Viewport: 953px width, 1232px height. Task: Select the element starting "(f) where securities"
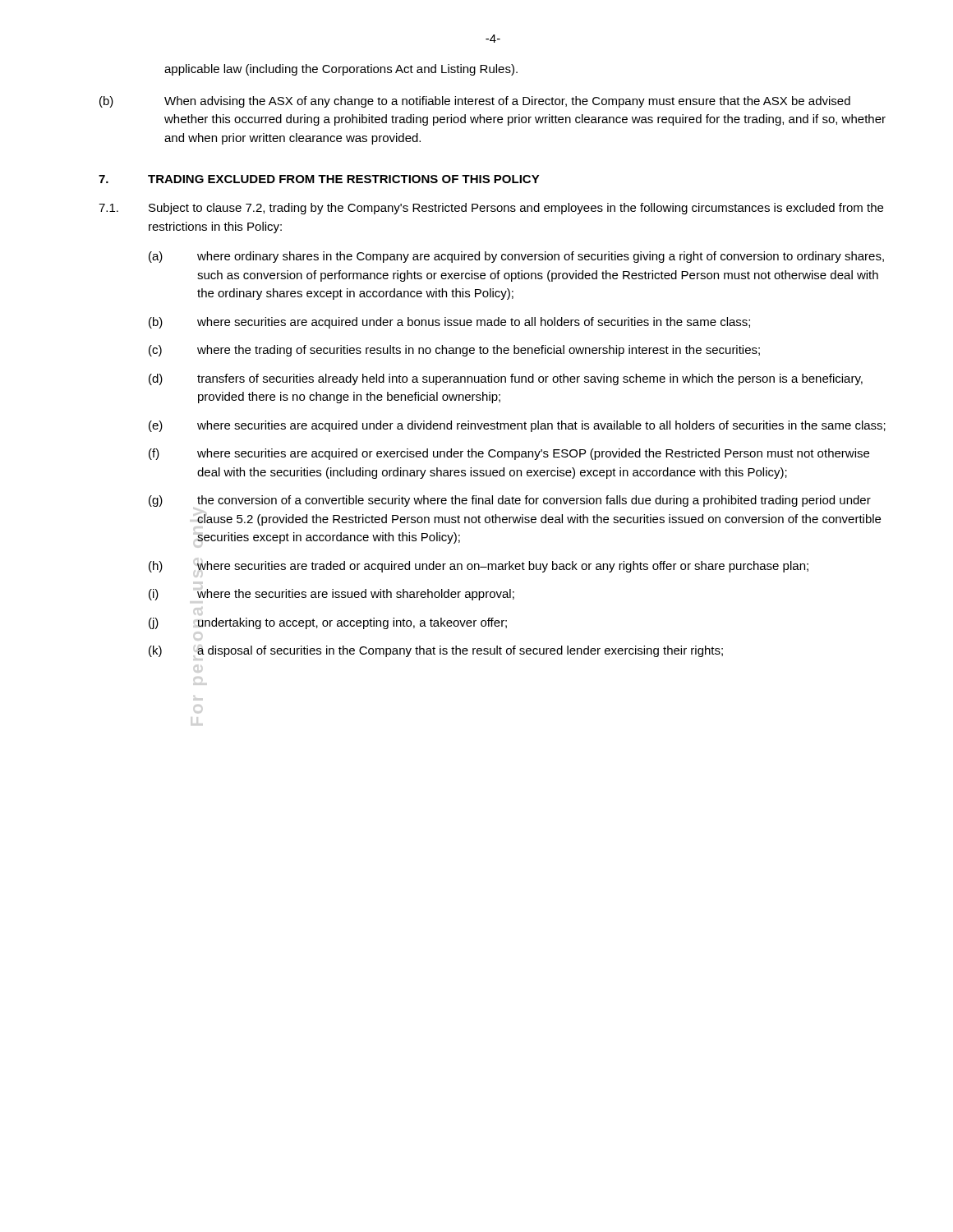pyautogui.click(x=518, y=463)
